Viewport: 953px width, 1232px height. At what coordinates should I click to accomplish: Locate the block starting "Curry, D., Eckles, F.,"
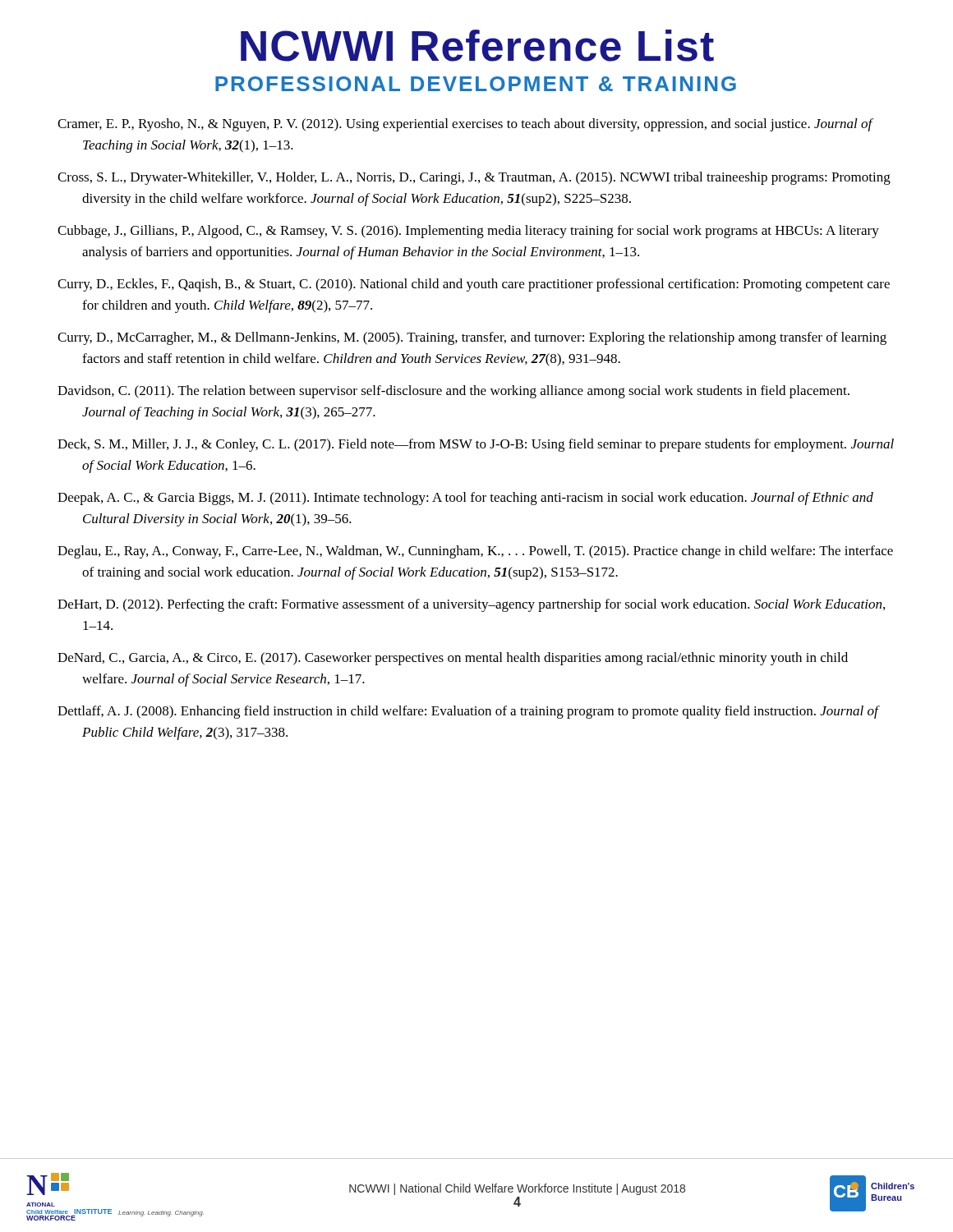pyautogui.click(x=476, y=295)
